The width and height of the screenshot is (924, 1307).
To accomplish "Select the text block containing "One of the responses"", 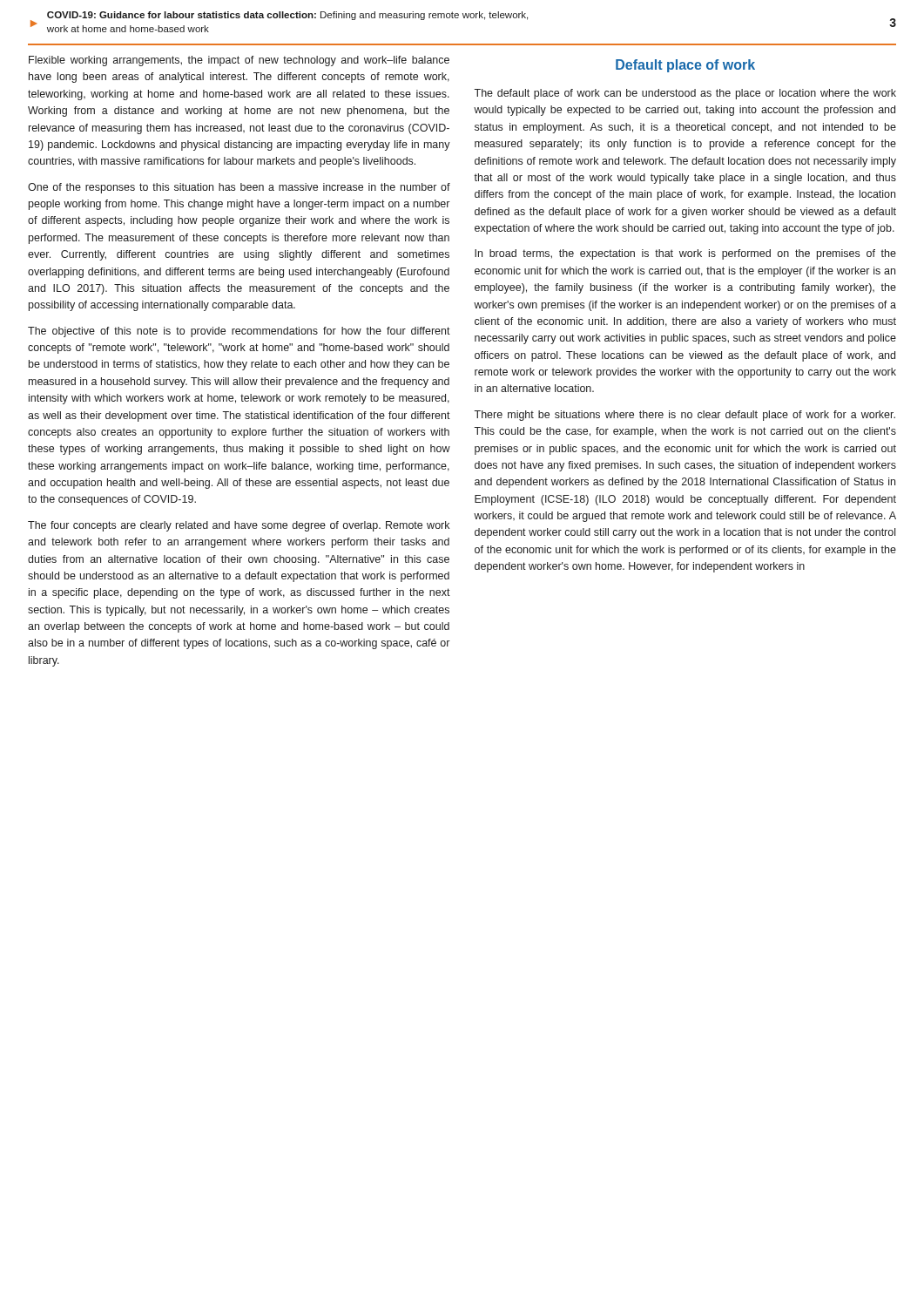I will click(x=239, y=246).
